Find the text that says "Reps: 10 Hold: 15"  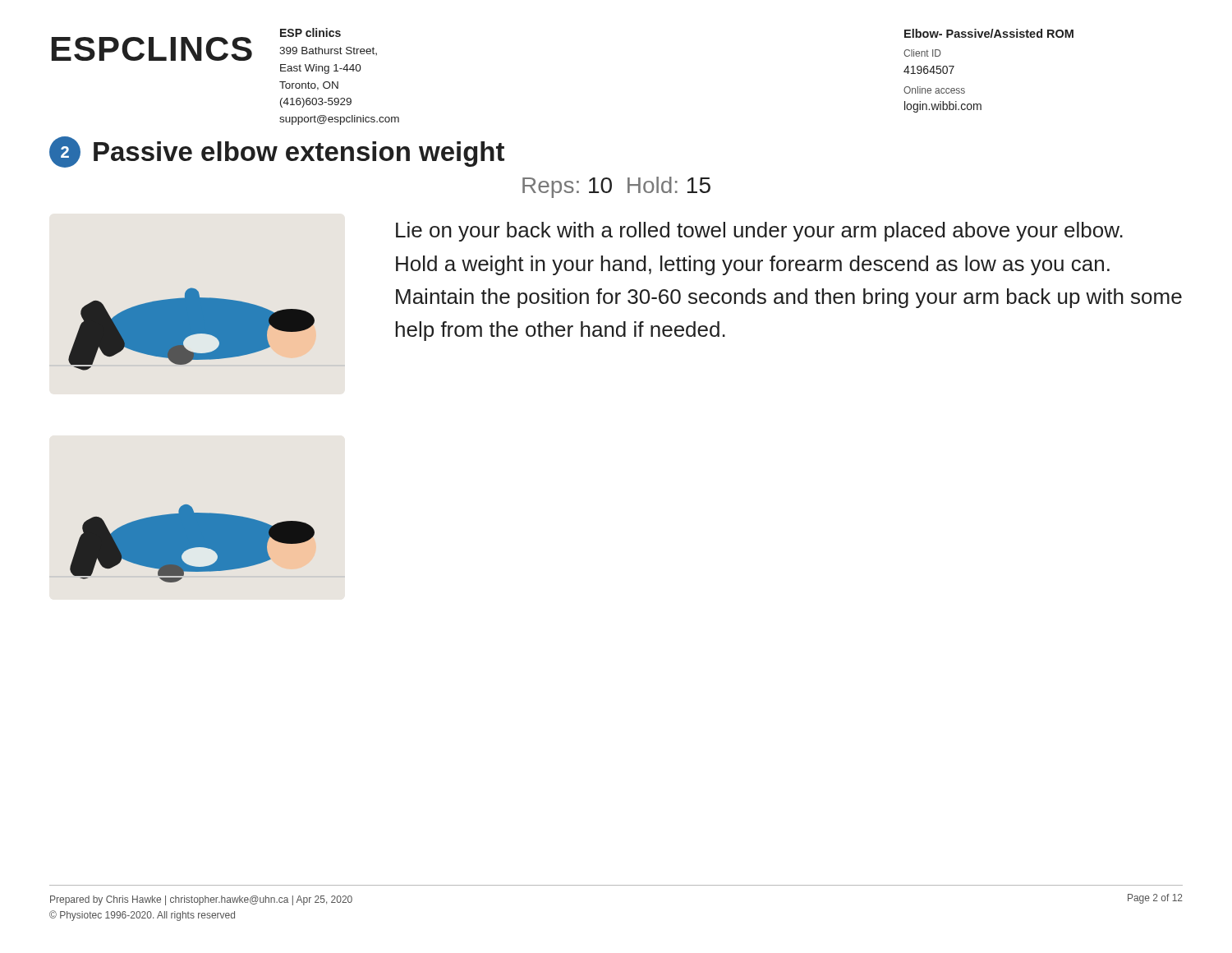[x=616, y=186]
